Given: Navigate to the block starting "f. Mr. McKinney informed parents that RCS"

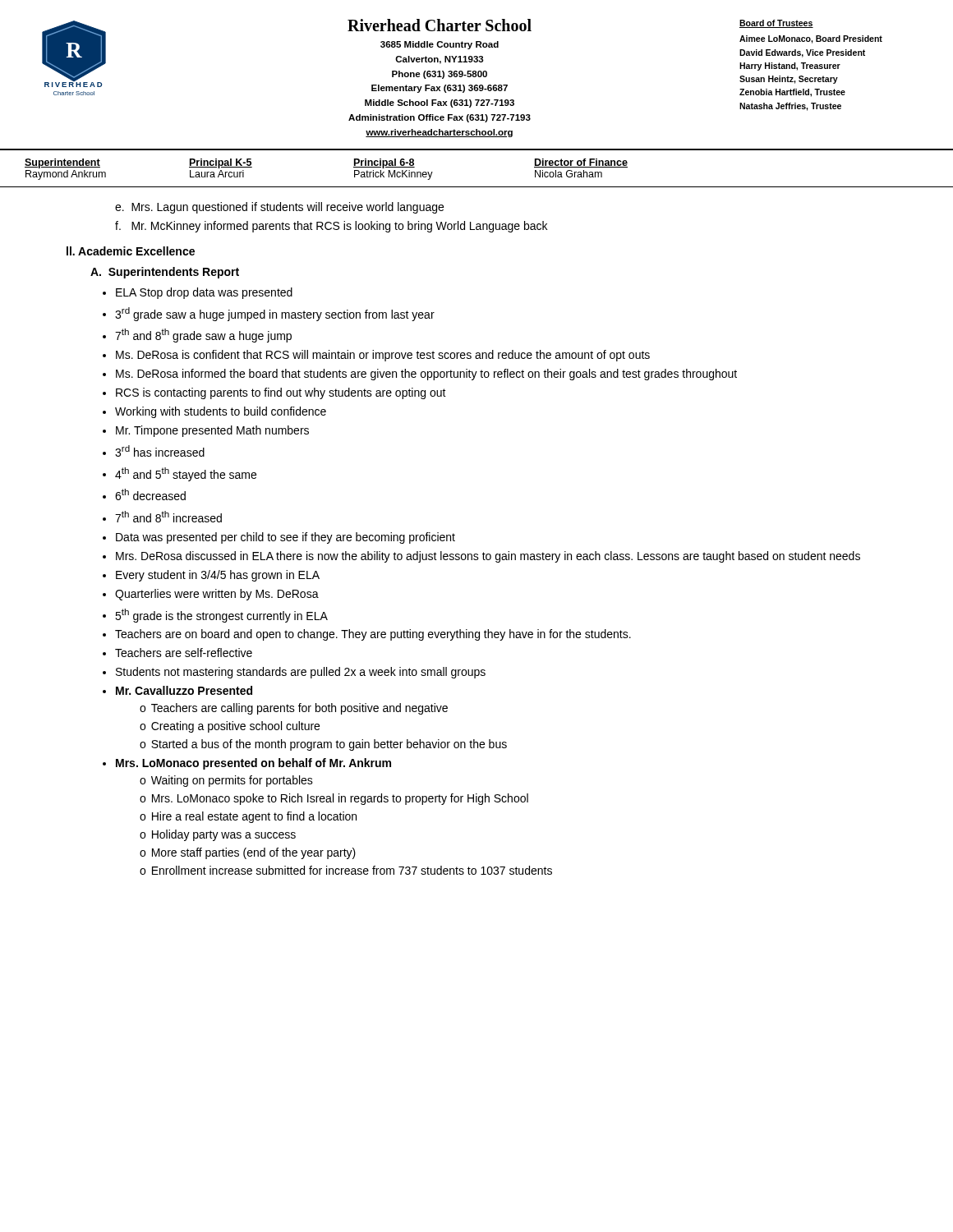Looking at the screenshot, I should click(331, 226).
